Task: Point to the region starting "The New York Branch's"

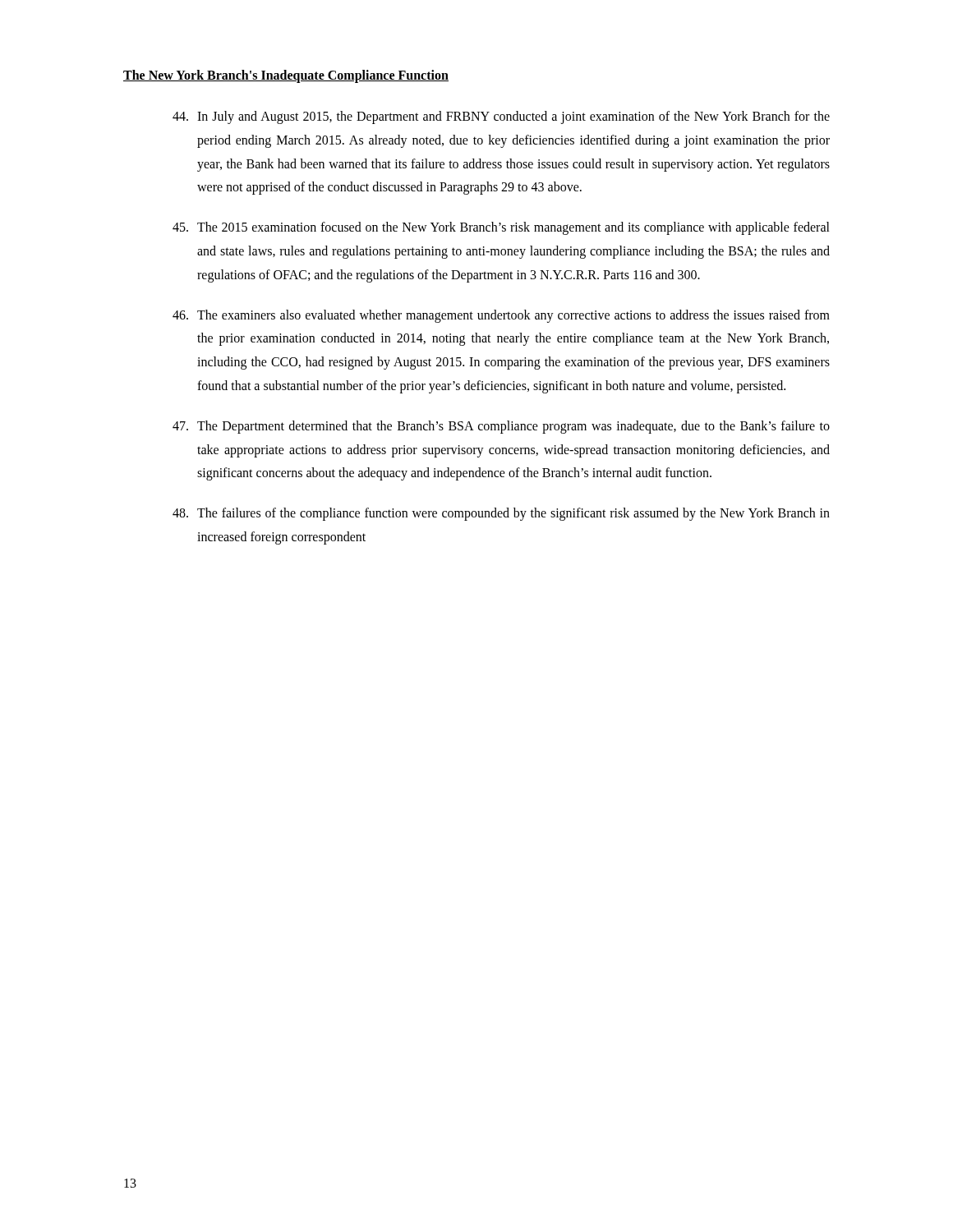Action: [x=286, y=75]
